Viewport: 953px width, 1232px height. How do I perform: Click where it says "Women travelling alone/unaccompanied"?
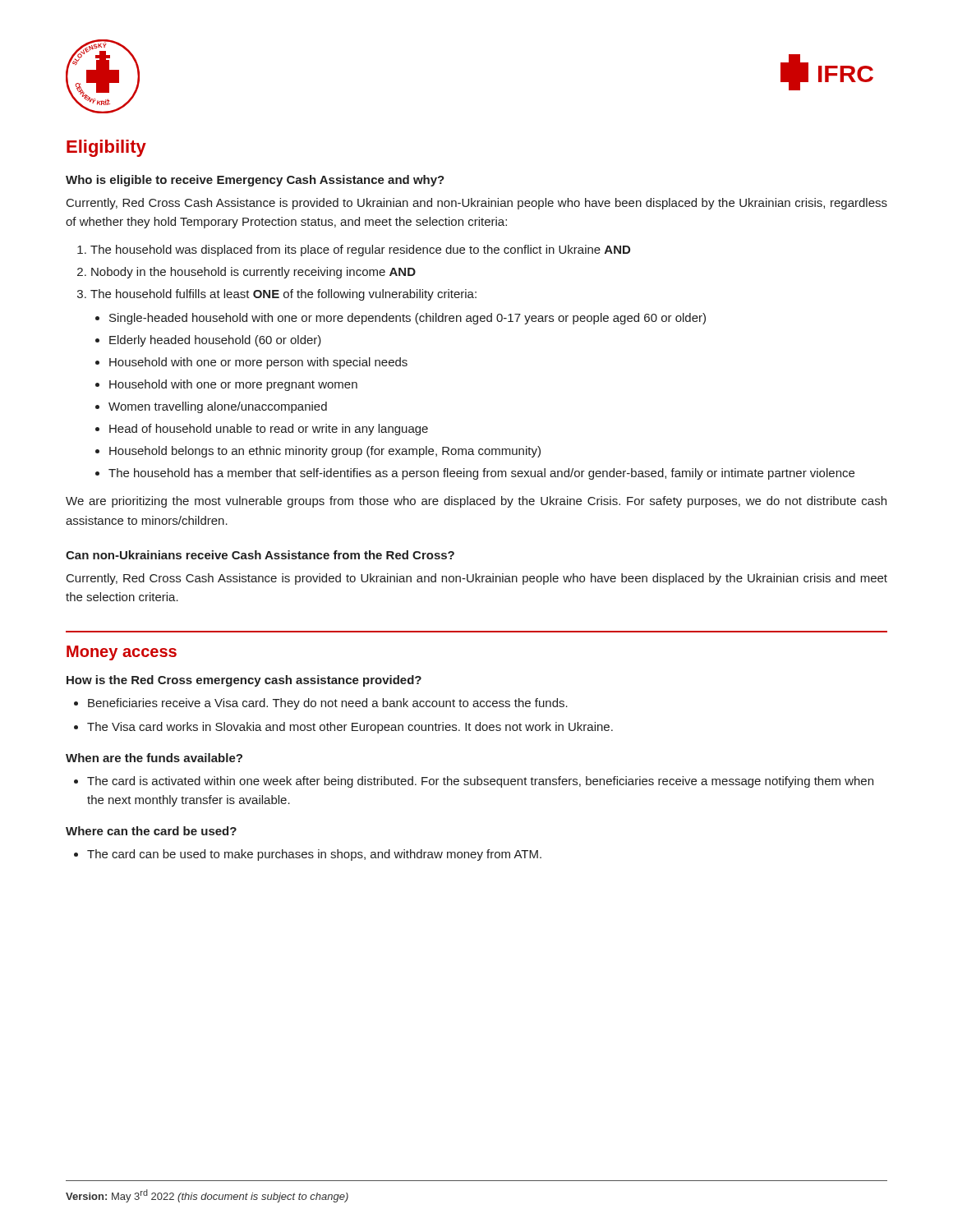click(x=218, y=406)
